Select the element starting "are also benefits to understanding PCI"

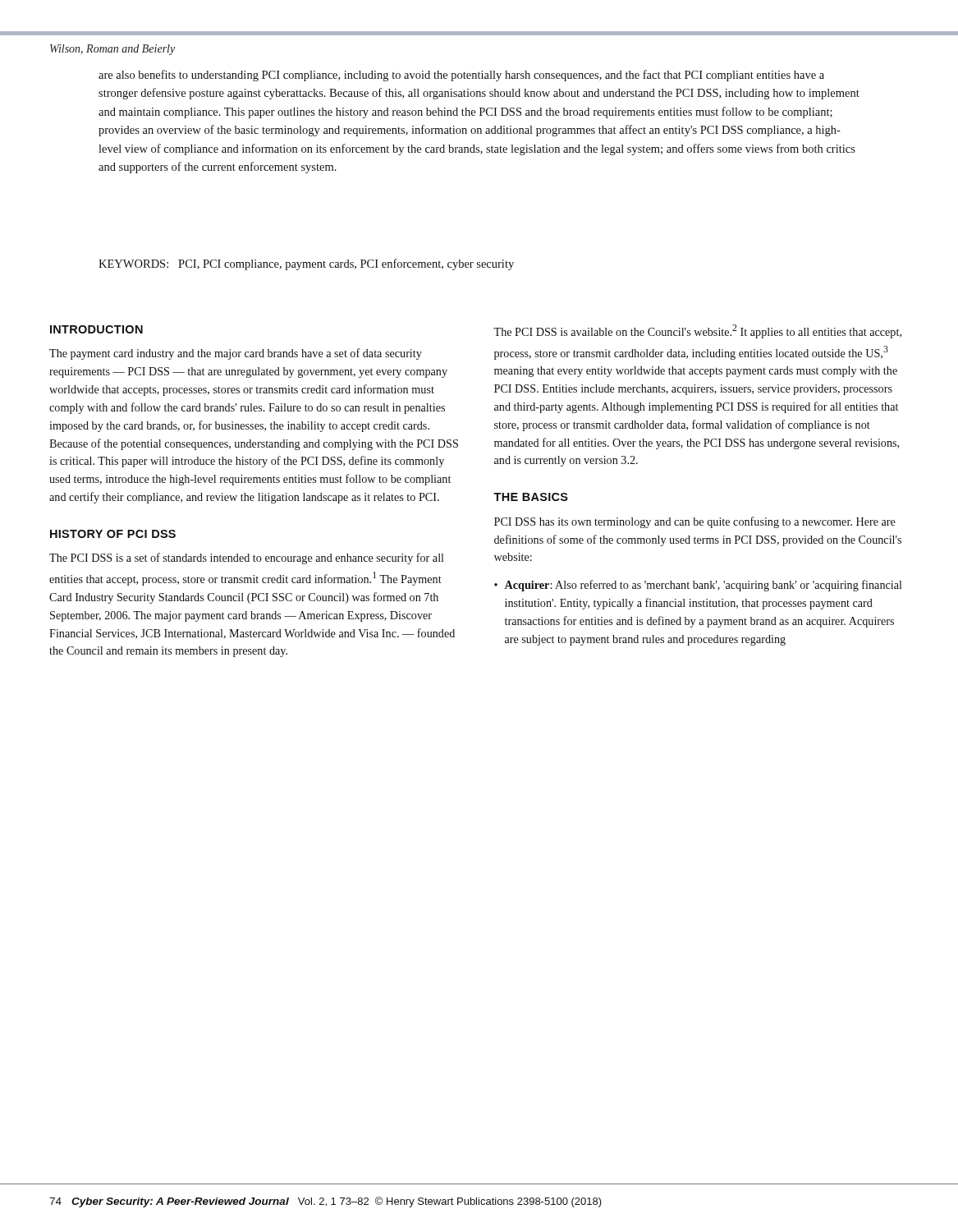coord(479,121)
